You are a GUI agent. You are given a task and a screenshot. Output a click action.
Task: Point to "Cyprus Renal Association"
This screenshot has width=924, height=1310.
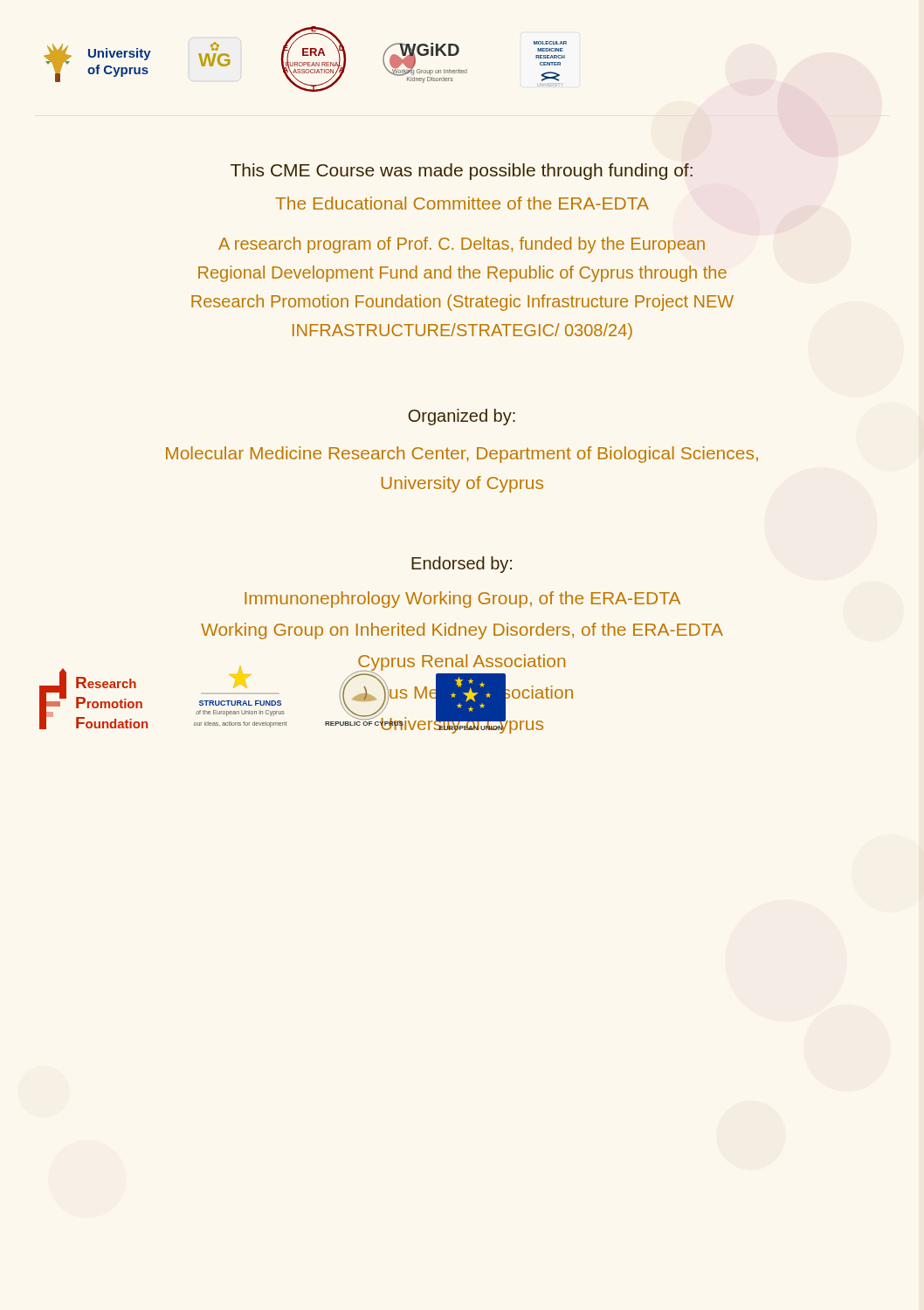click(462, 661)
